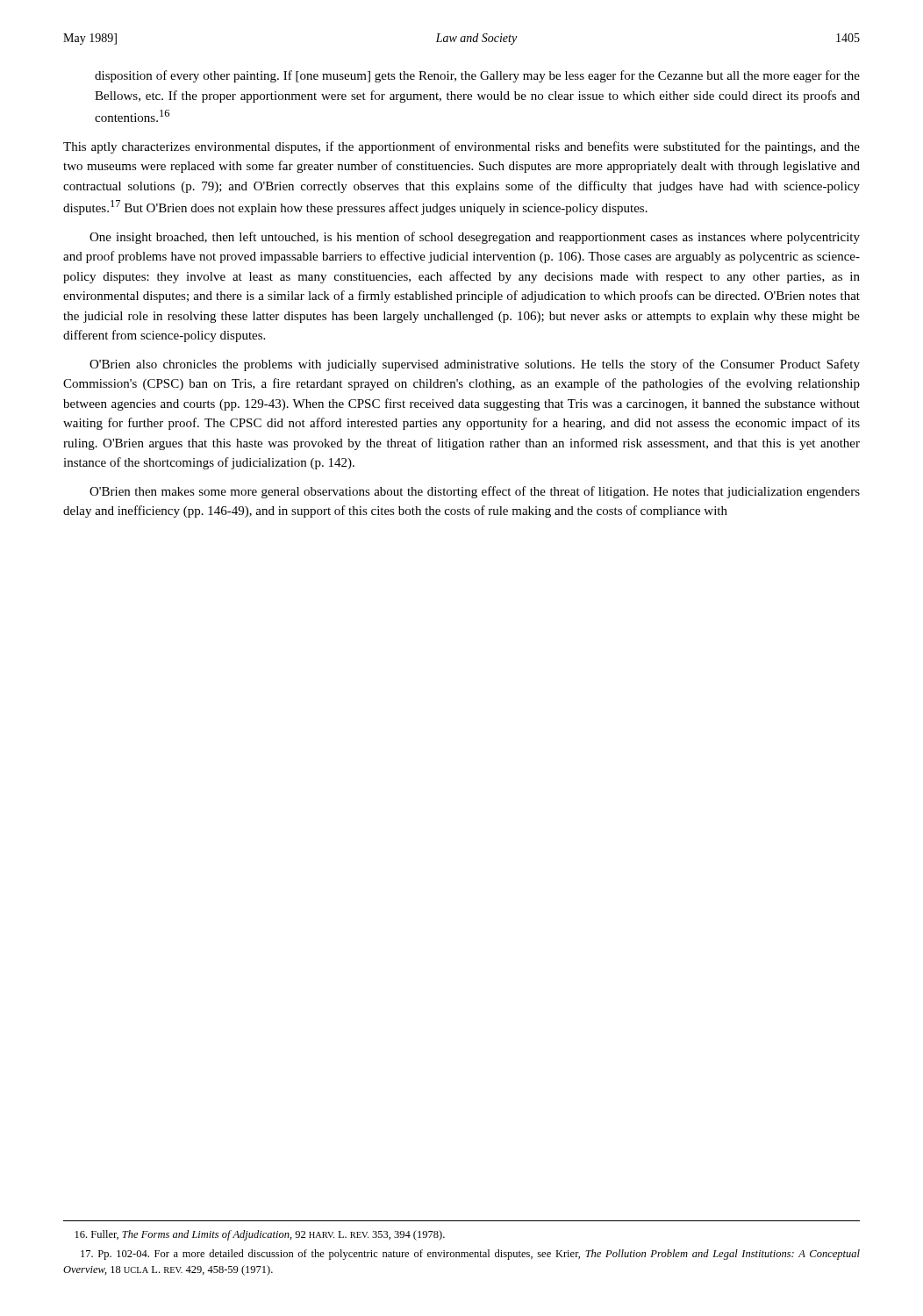923x1316 pixels.
Task: Select the footnote that reads "Fuller, The Forms and Limits of Adjudication,"
Action: pyautogui.click(x=254, y=1234)
